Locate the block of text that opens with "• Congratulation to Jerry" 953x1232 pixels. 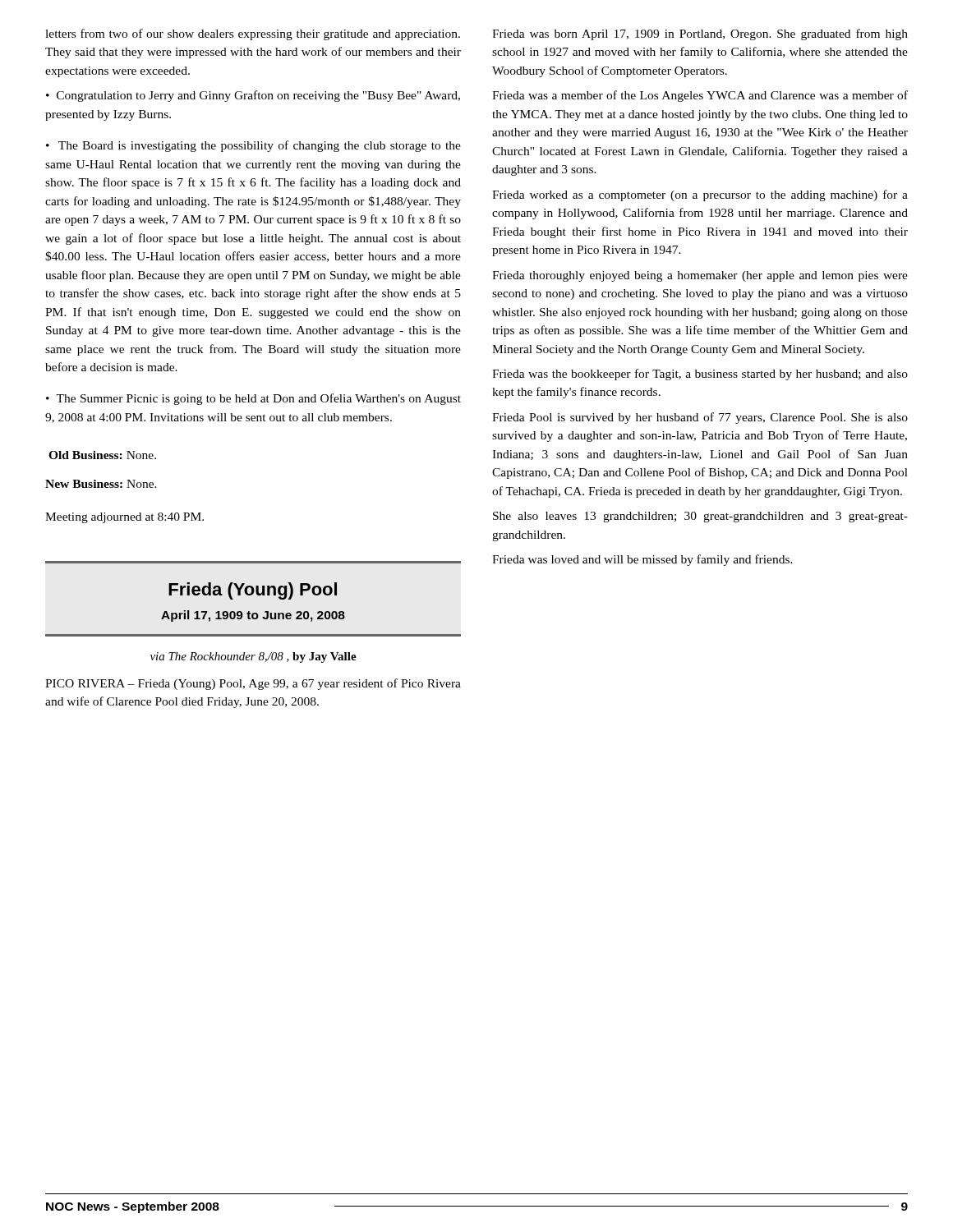pyautogui.click(x=253, y=105)
